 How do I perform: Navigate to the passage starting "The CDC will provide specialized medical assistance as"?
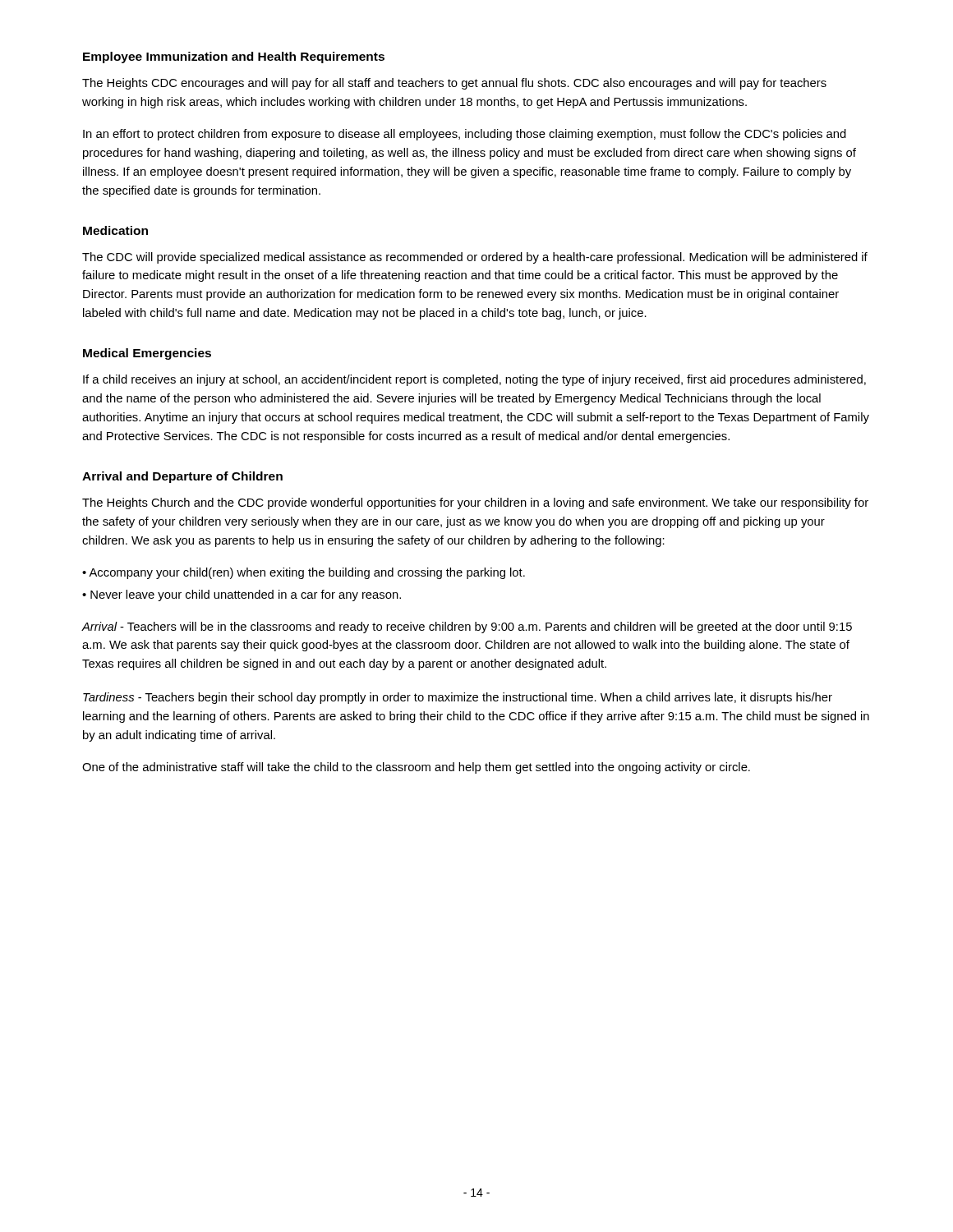[475, 285]
